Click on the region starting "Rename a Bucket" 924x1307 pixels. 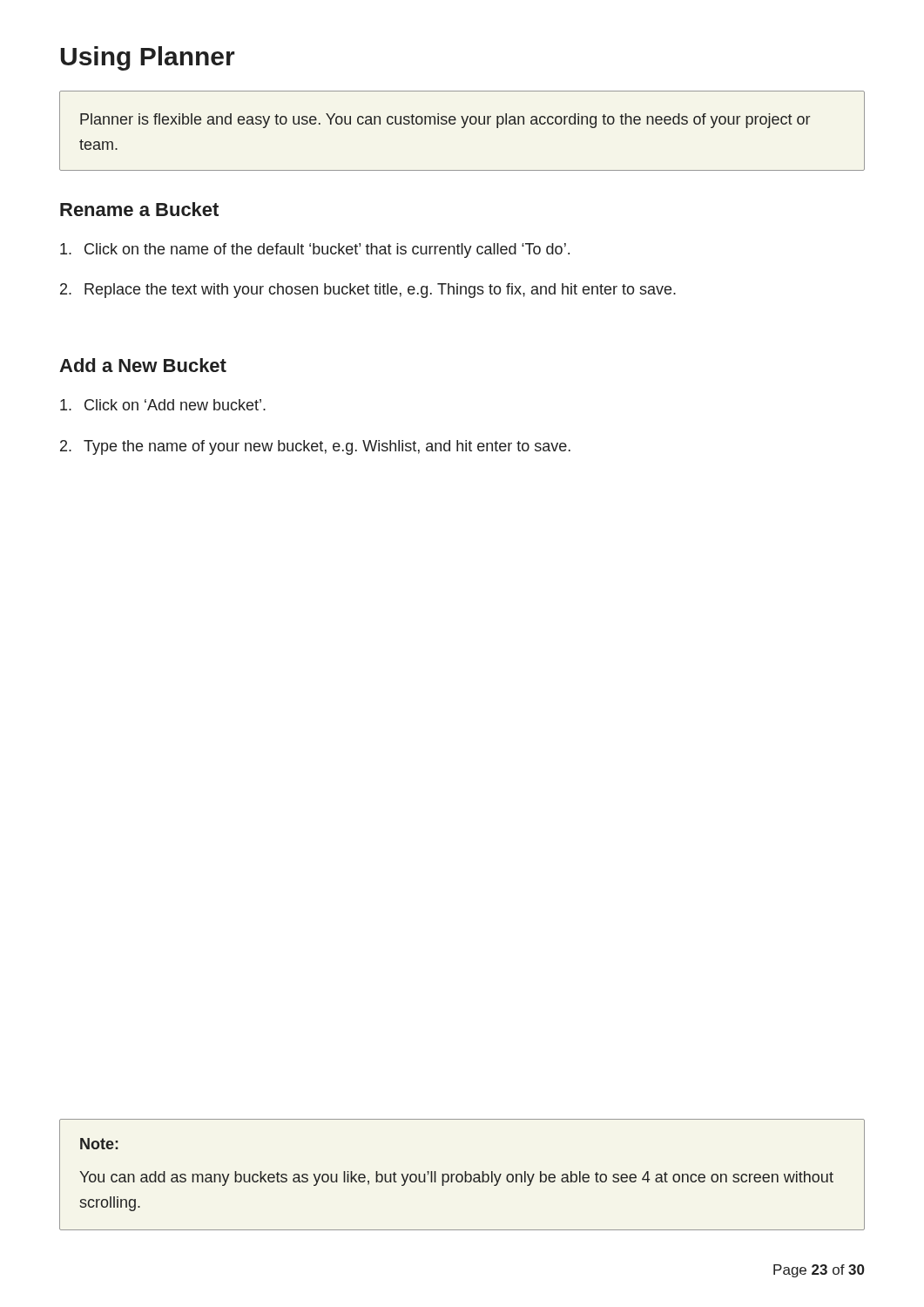coord(139,209)
